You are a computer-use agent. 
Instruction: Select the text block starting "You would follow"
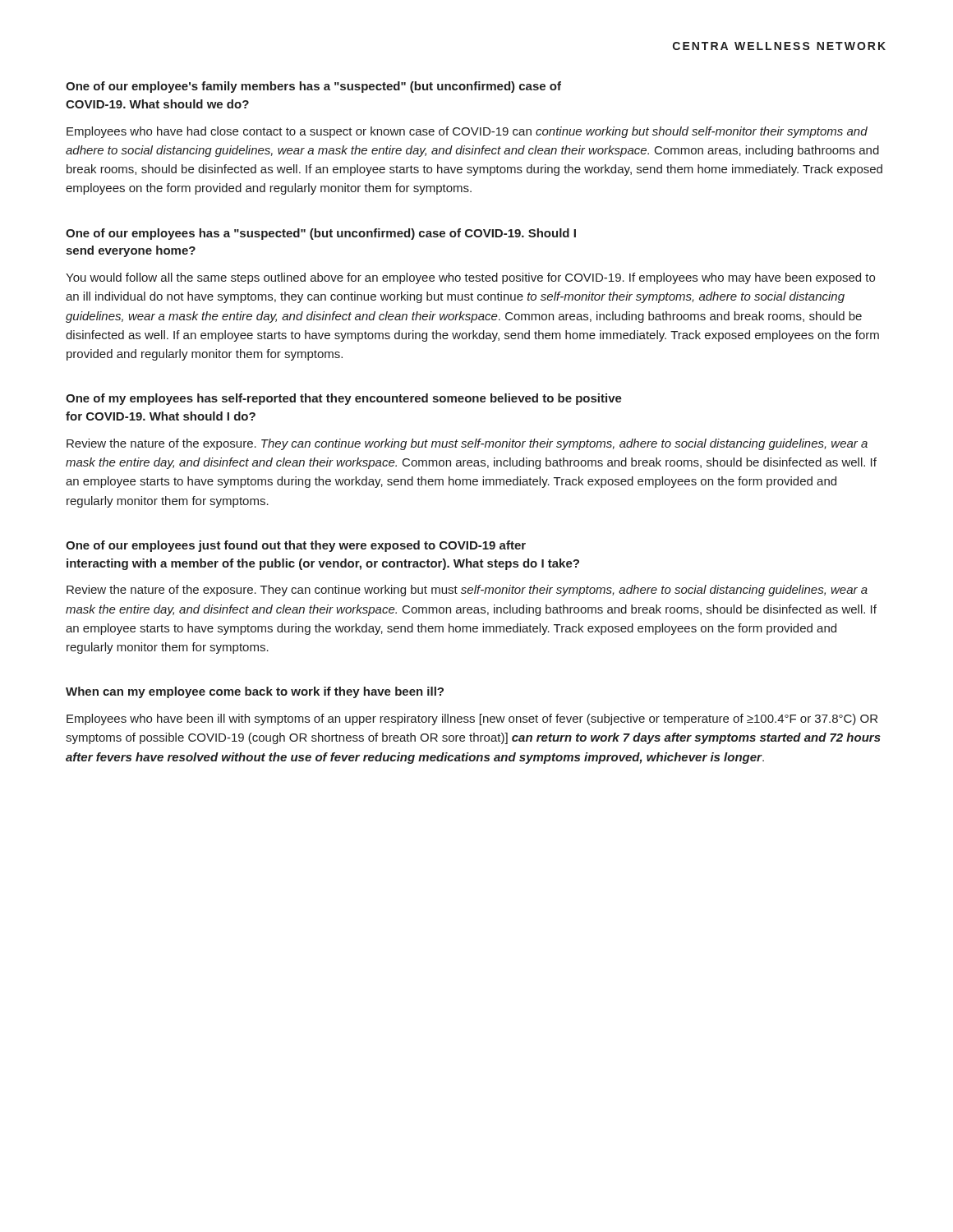tap(473, 315)
